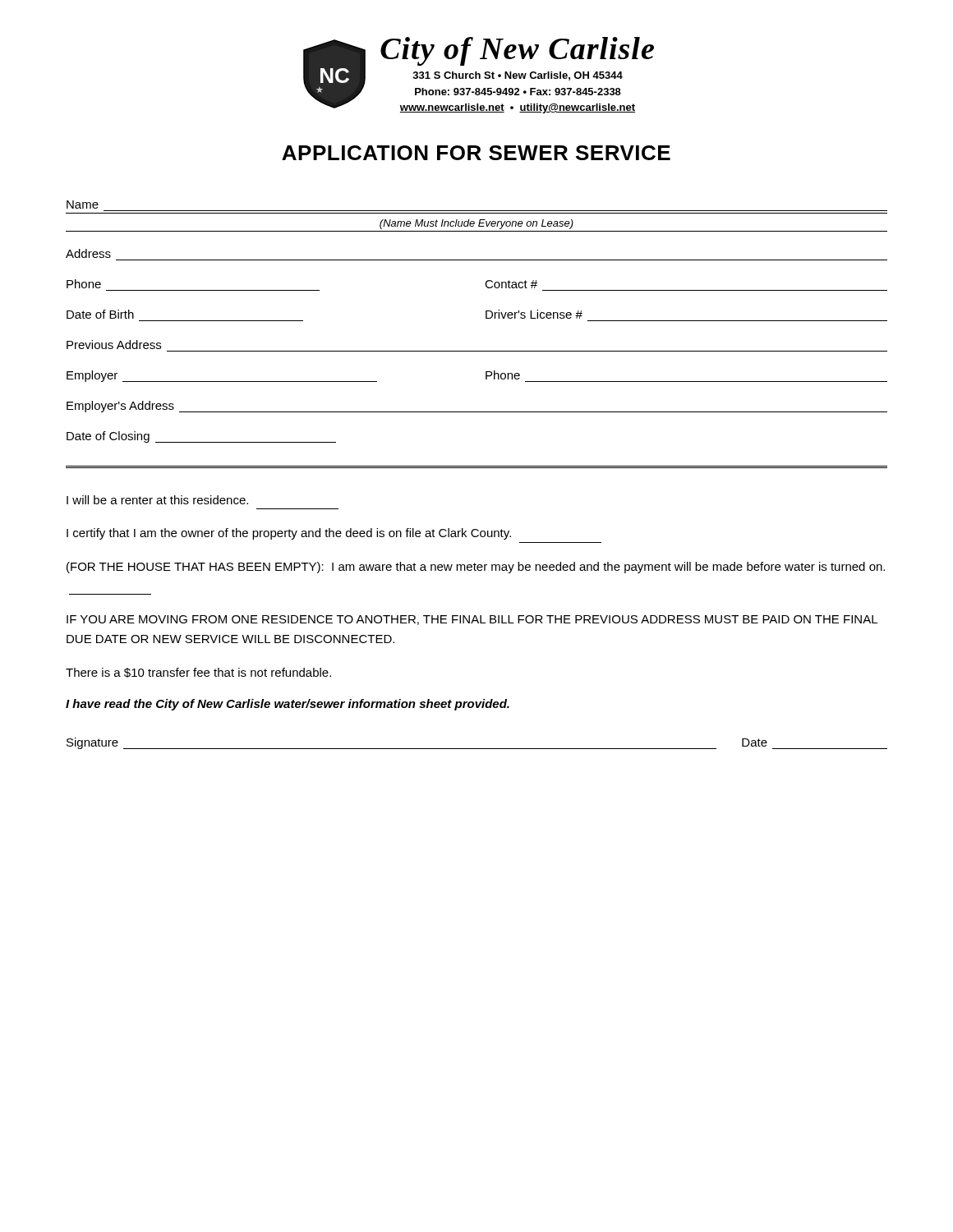
Task: Select the title that says "APPLICATION FOR SEWER SERVICE"
Action: (x=476, y=152)
